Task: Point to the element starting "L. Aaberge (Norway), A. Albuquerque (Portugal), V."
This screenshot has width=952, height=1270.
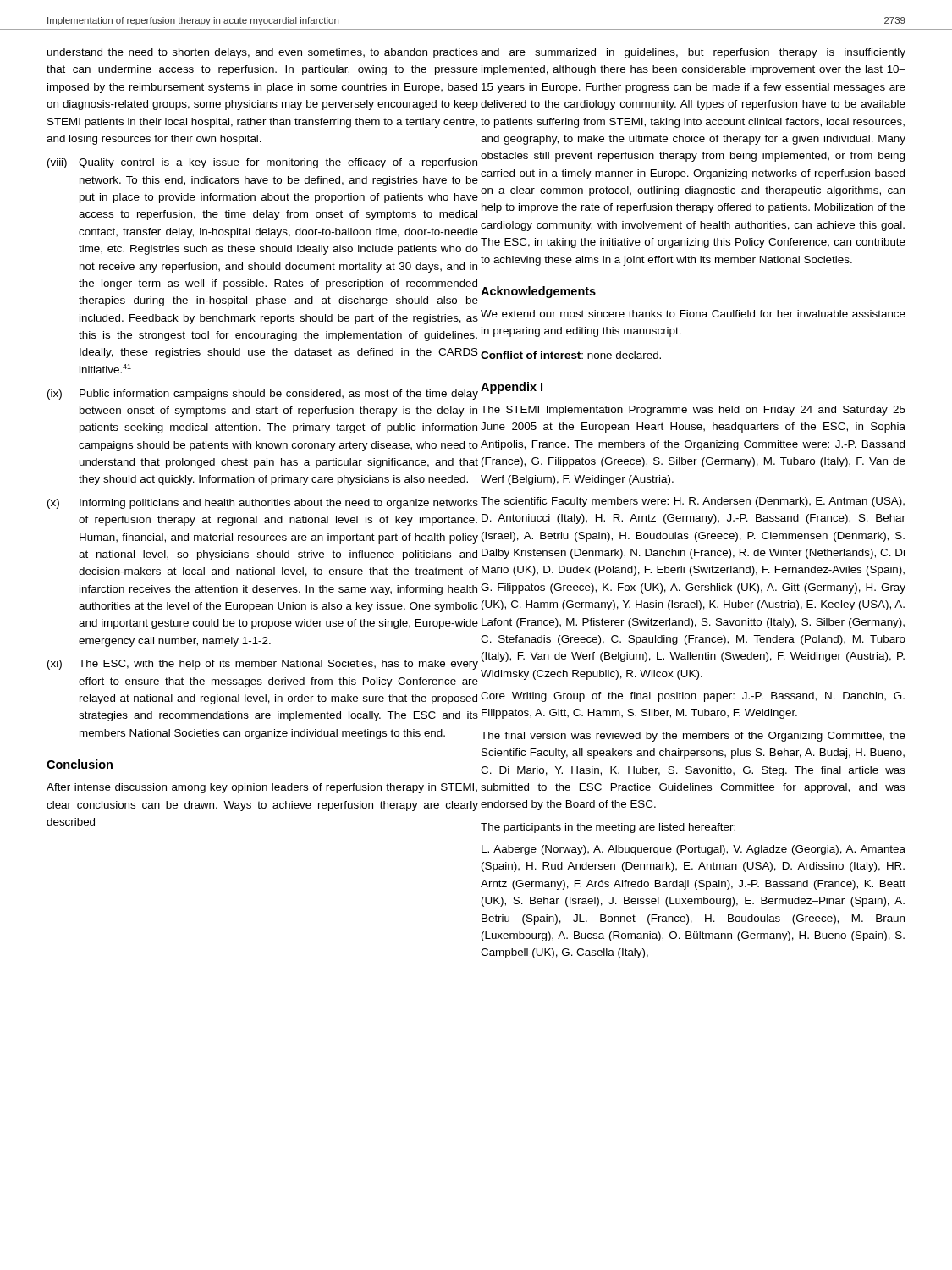Action: pyautogui.click(x=693, y=901)
